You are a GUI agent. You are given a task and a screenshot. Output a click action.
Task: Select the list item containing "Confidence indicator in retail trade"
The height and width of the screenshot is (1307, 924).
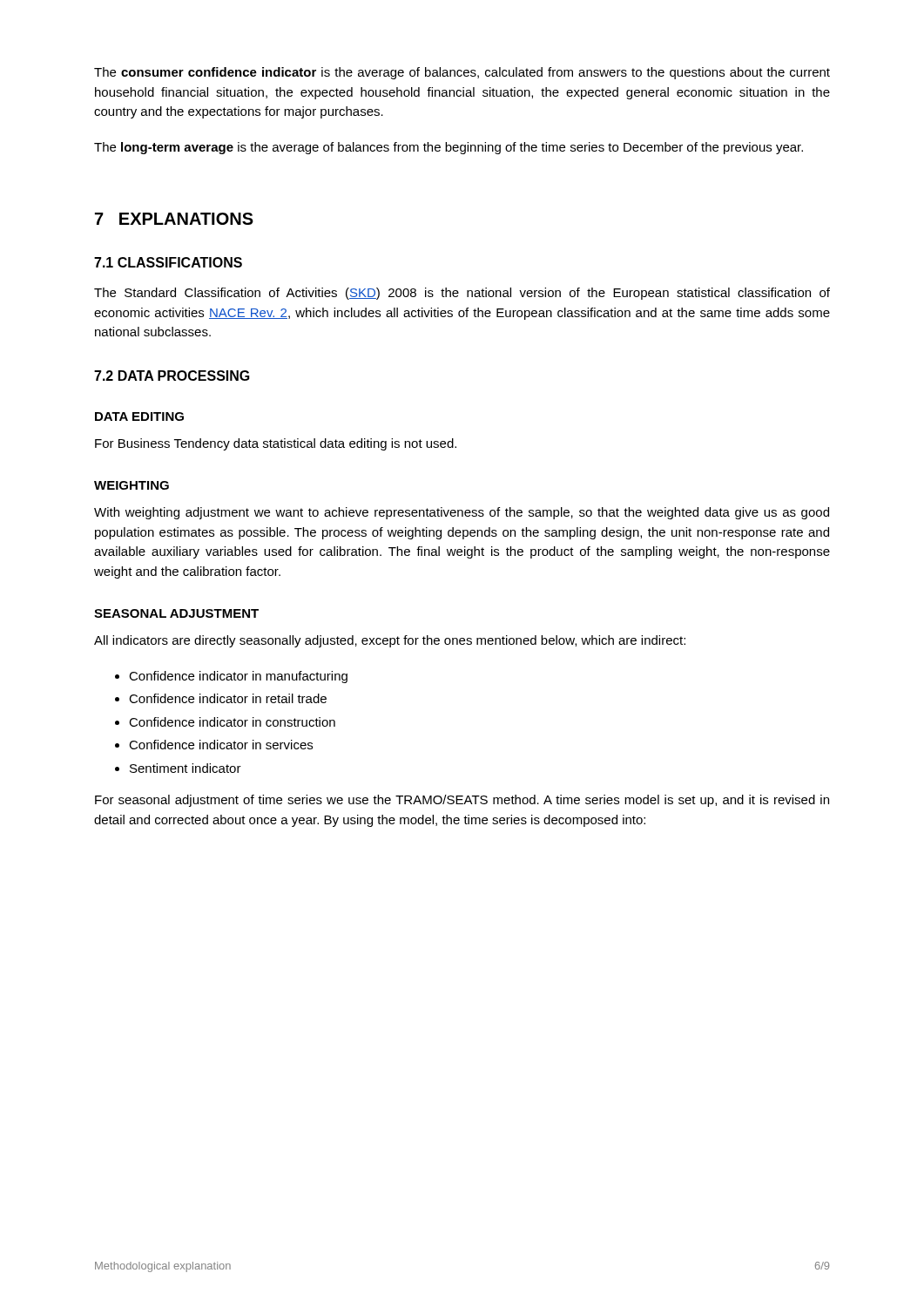[228, 698]
